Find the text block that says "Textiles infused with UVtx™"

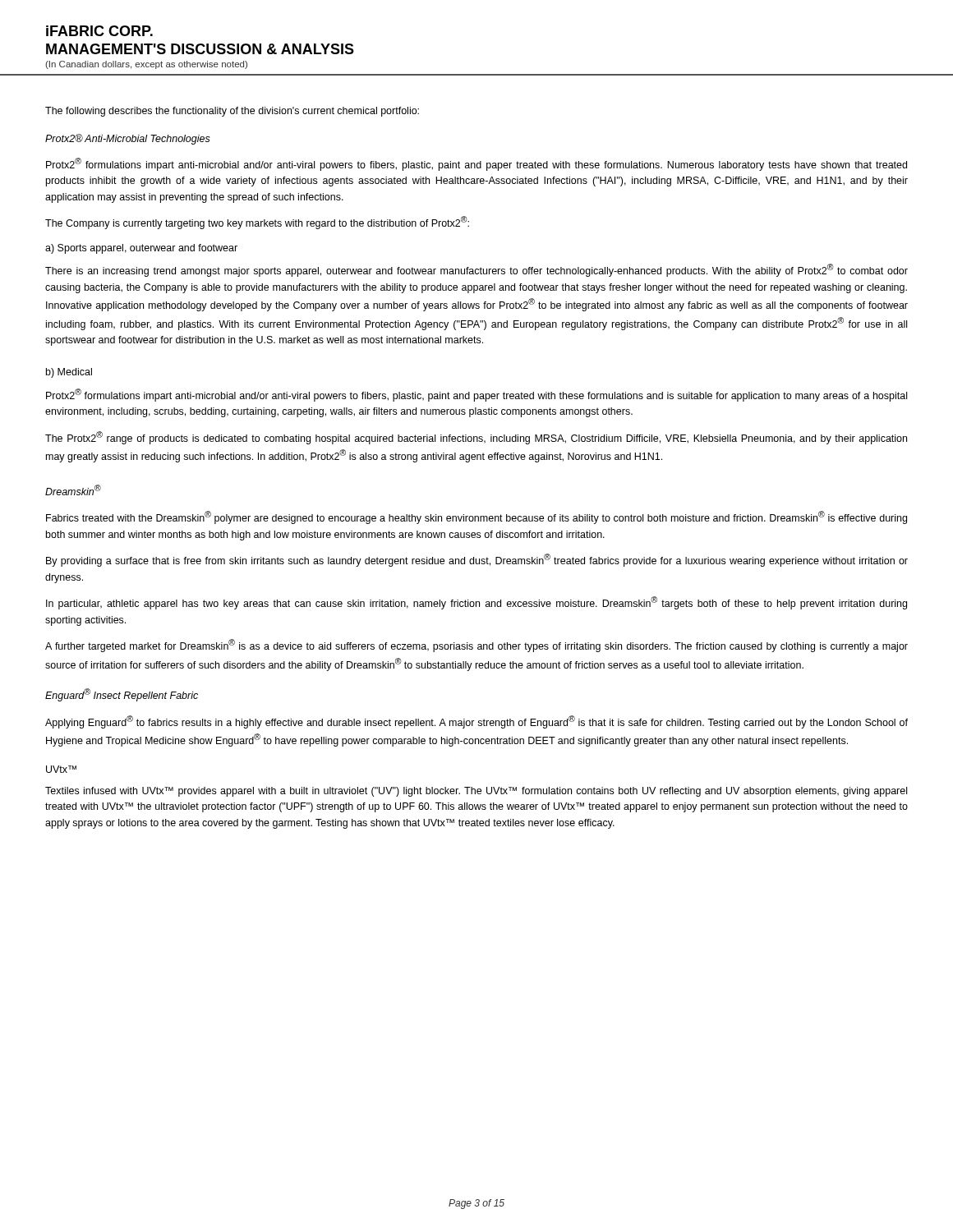tap(476, 808)
